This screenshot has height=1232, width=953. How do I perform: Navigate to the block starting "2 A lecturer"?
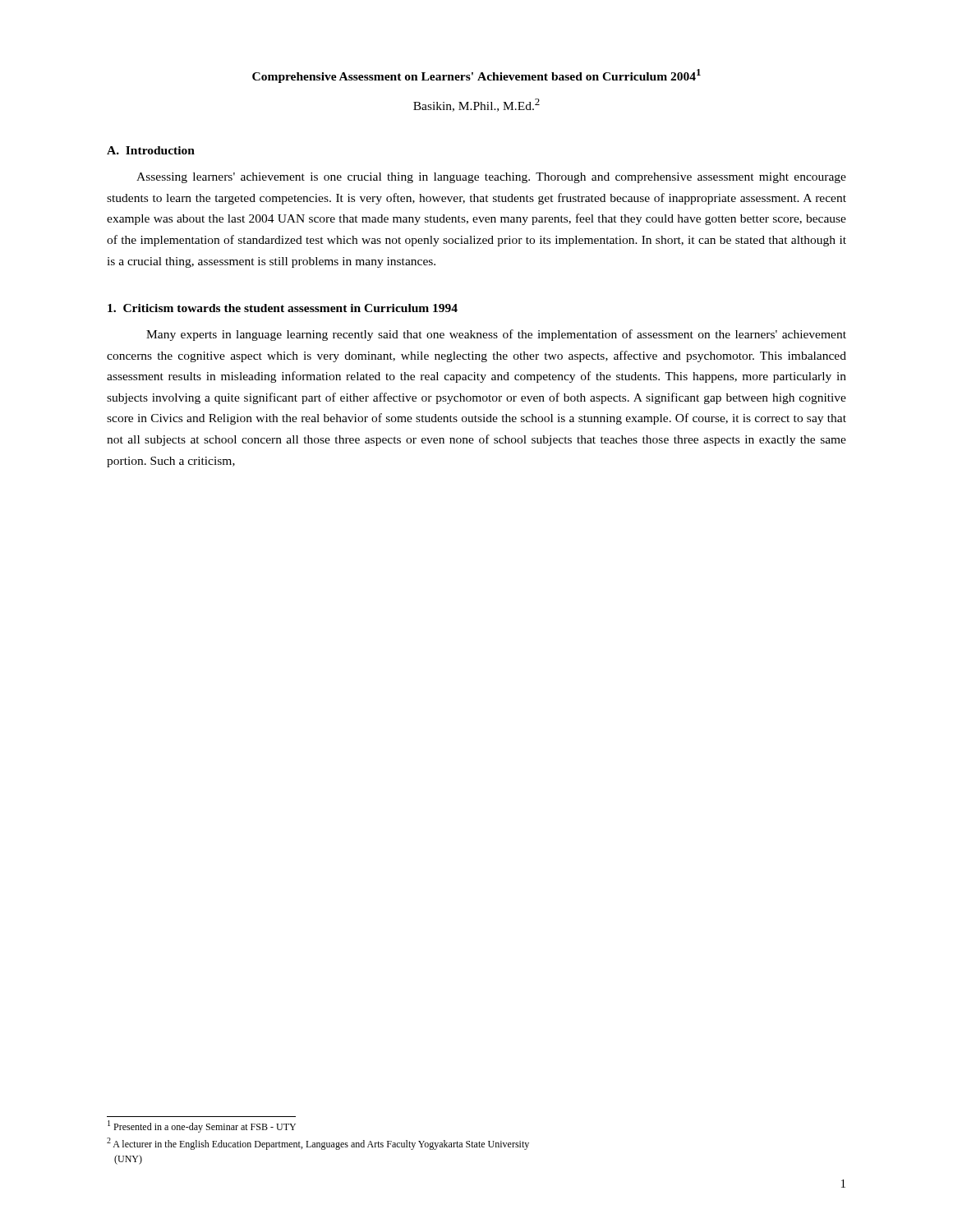coord(318,1150)
